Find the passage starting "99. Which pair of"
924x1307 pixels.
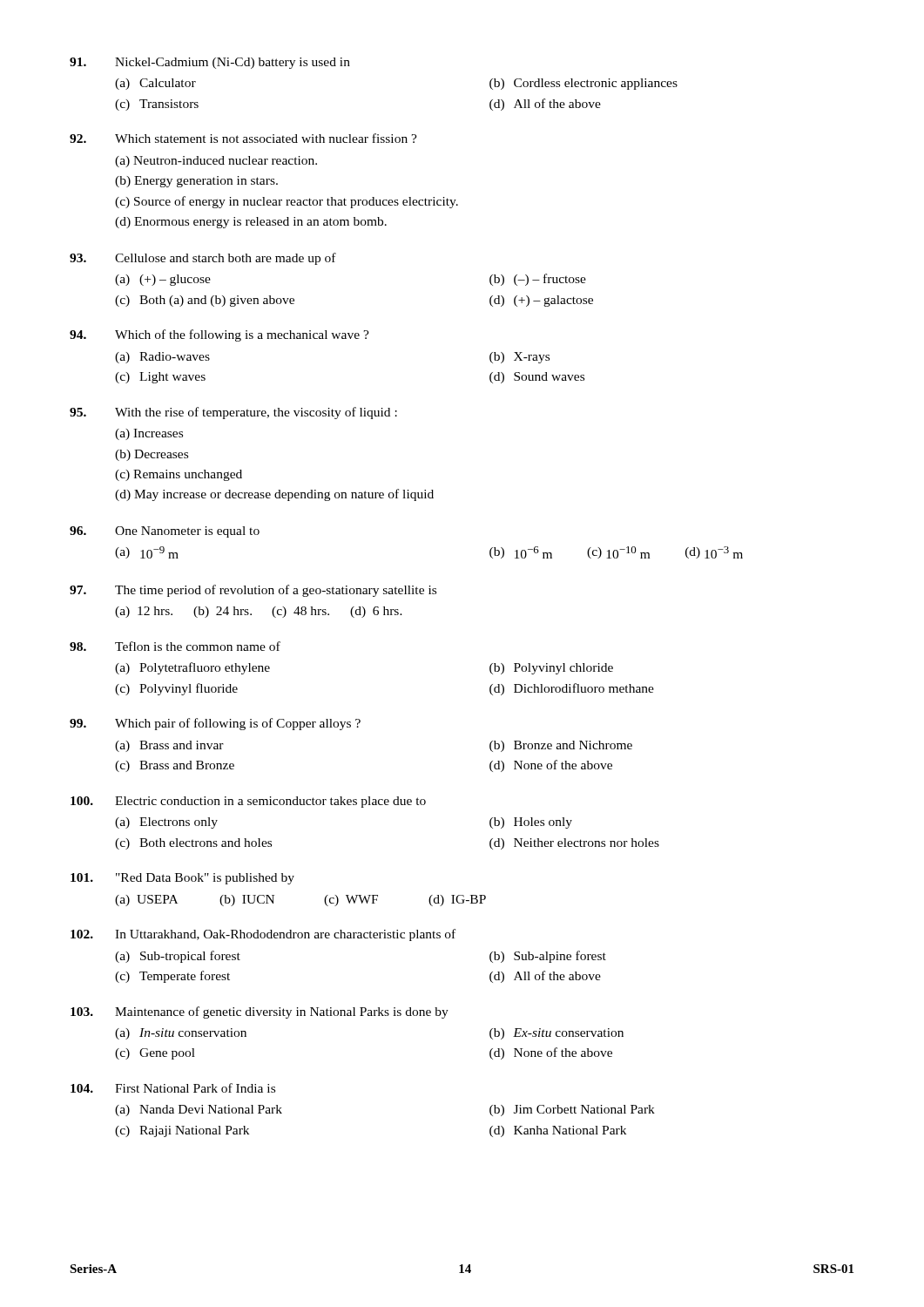tap(215, 724)
